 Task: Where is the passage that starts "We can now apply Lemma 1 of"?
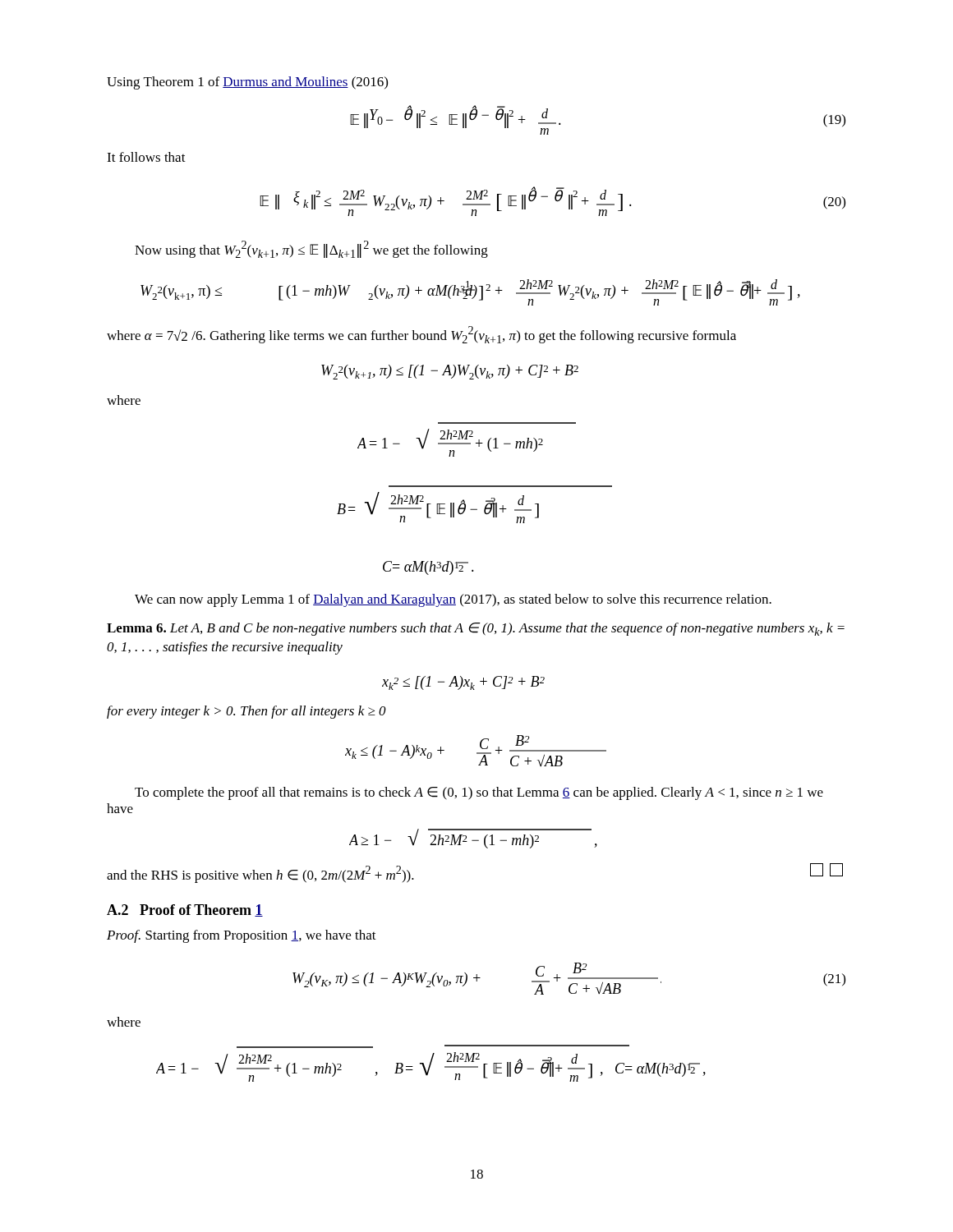pos(453,599)
